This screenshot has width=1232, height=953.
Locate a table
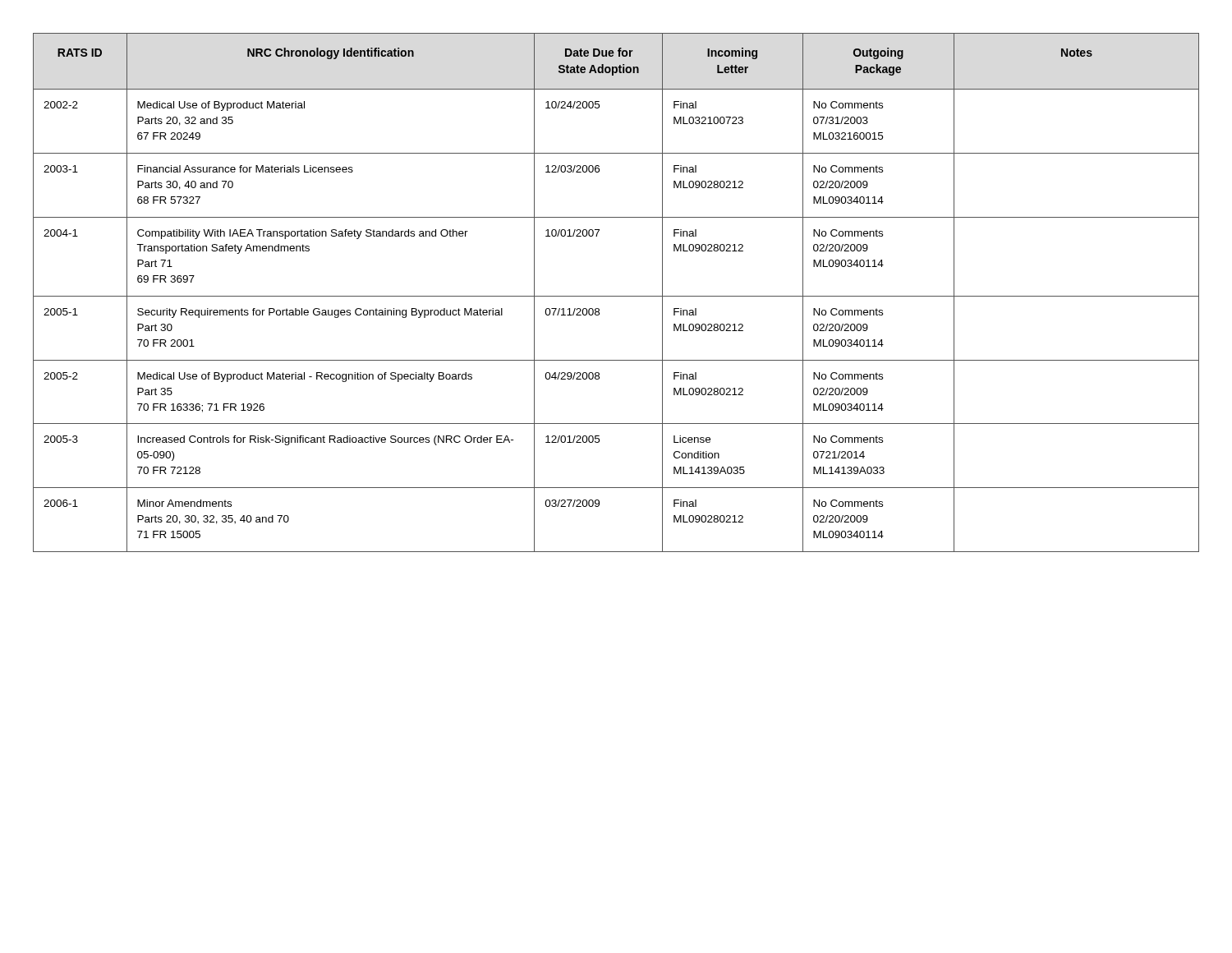(x=616, y=292)
